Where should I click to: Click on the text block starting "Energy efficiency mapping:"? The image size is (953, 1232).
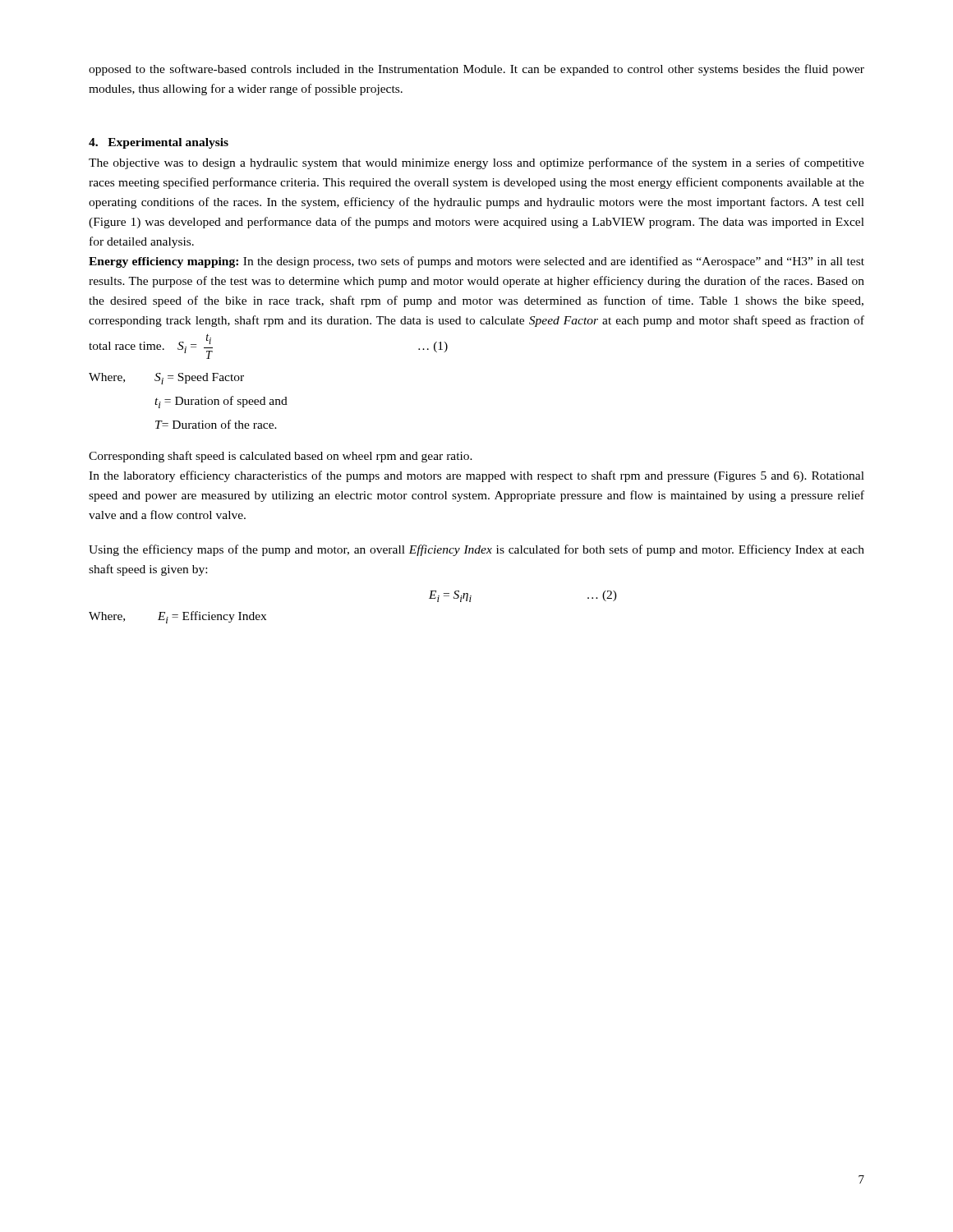click(x=476, y=307)
